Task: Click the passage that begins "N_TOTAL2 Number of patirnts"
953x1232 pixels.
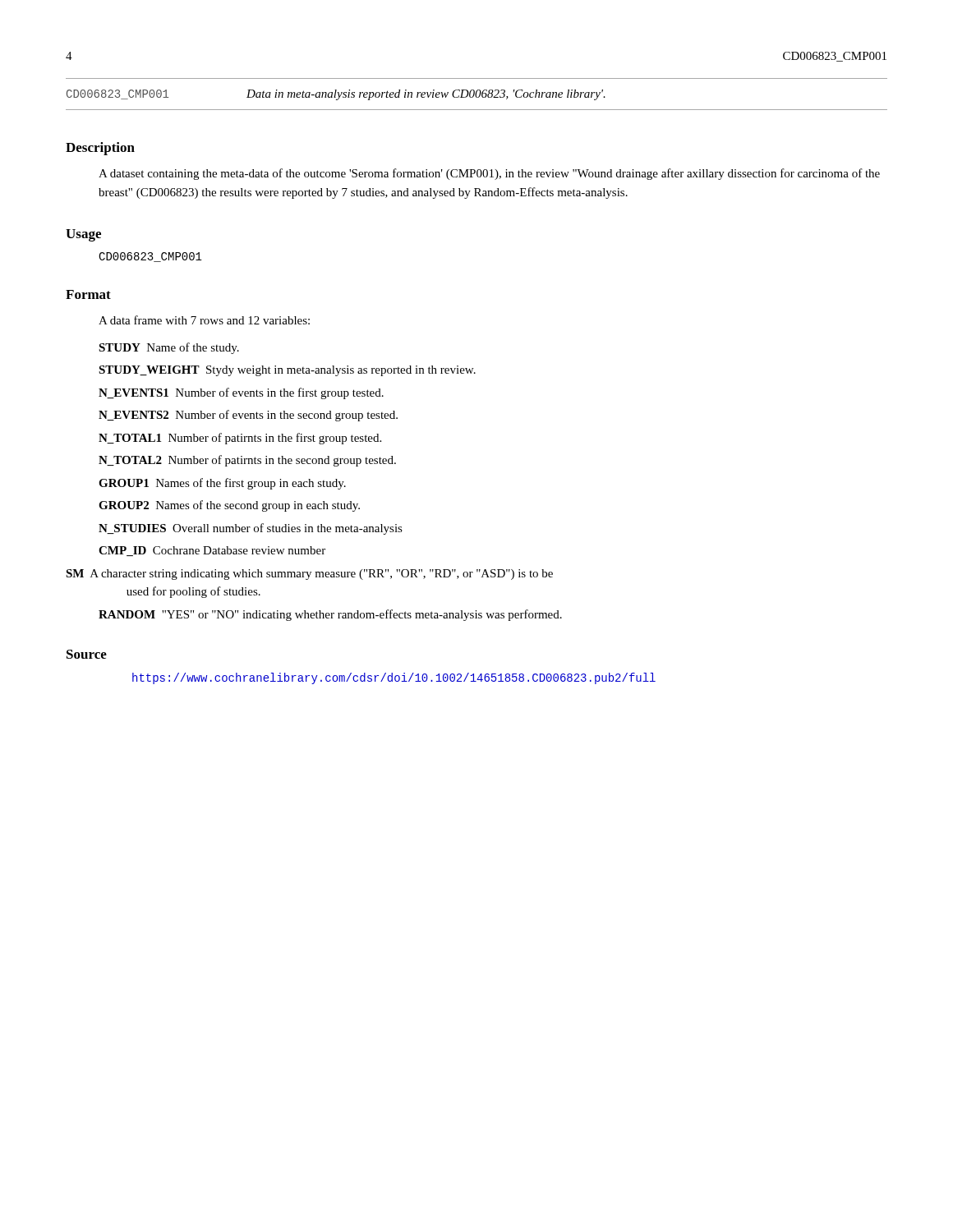Action: [248, 460]
